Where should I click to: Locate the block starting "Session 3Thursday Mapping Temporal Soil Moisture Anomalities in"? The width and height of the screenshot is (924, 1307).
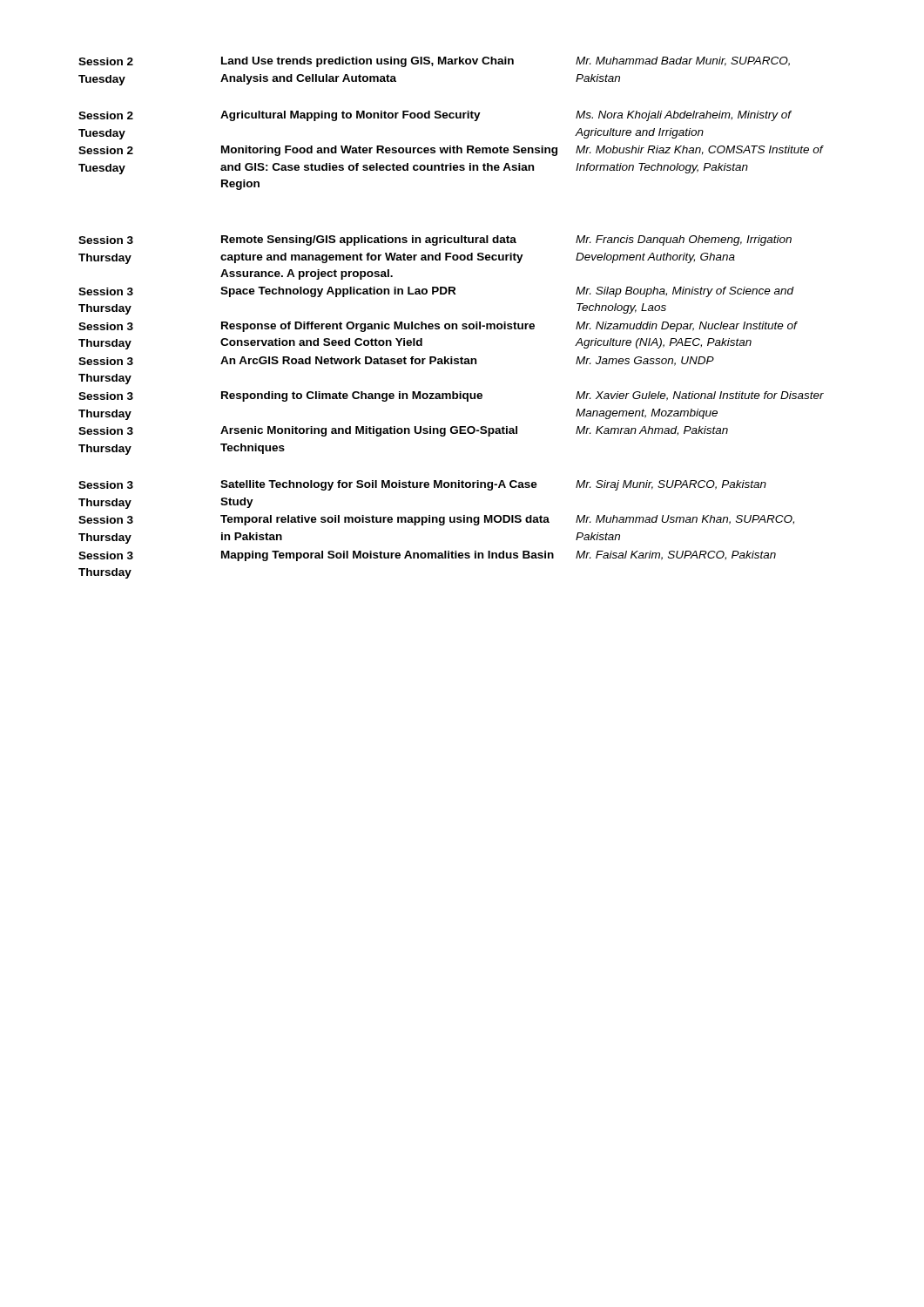(458, 563)
